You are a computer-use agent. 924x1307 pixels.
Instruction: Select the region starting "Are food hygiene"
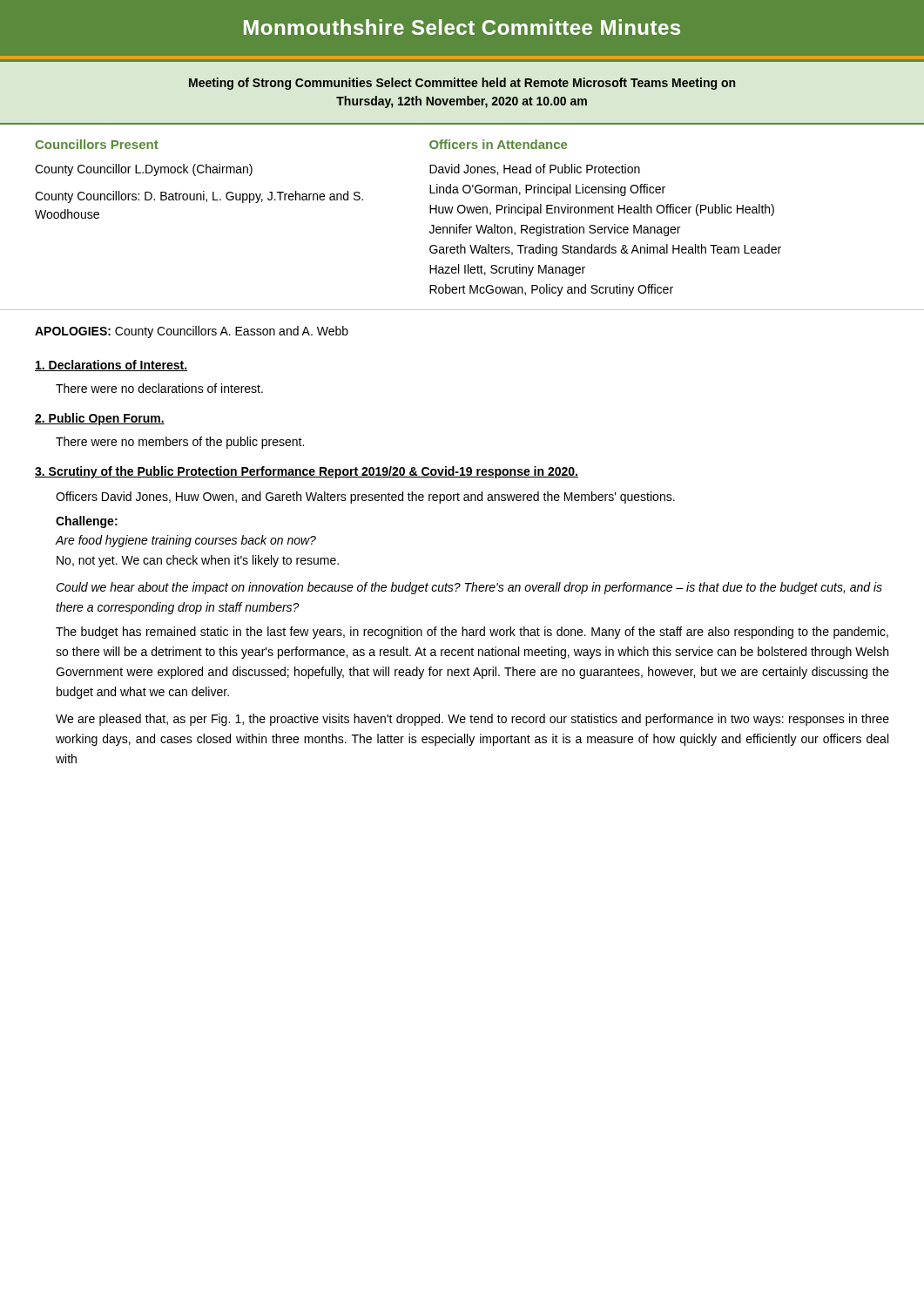point(186,541)
